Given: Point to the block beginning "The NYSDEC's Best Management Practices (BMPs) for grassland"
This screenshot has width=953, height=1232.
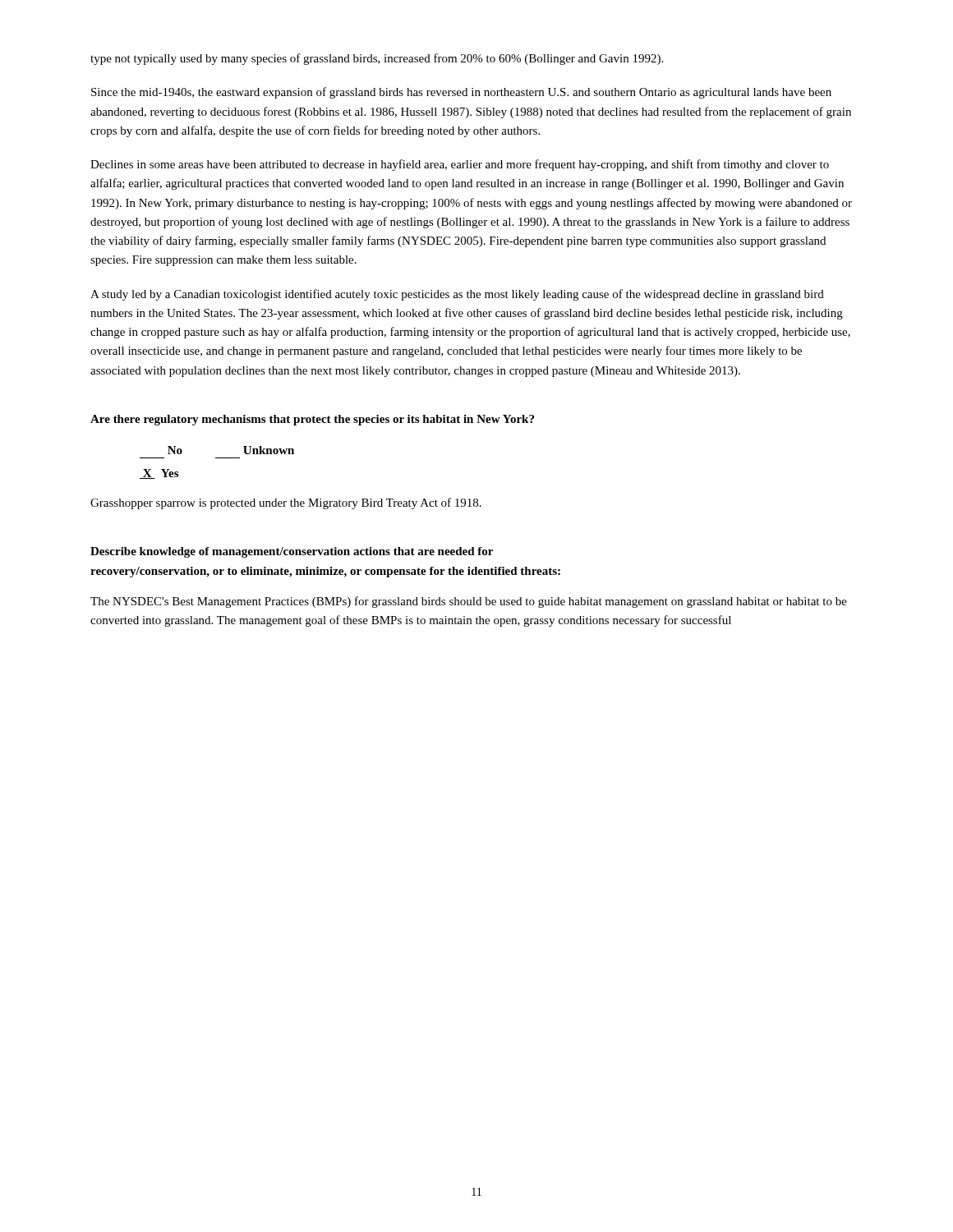Looking at the screenshot, I should [x=469, y=611].
